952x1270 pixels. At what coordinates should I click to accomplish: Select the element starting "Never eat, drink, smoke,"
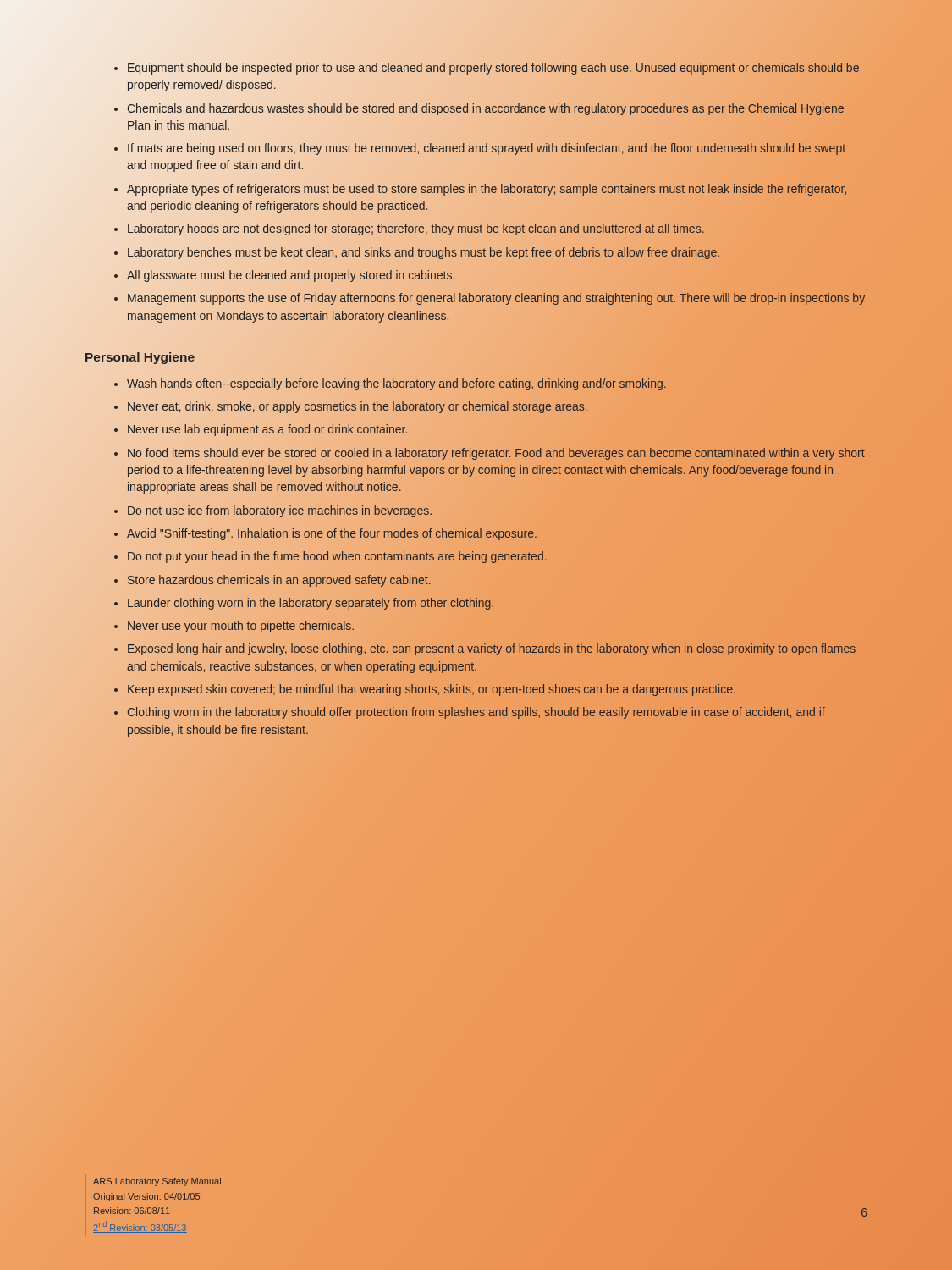tap(357, 407)
